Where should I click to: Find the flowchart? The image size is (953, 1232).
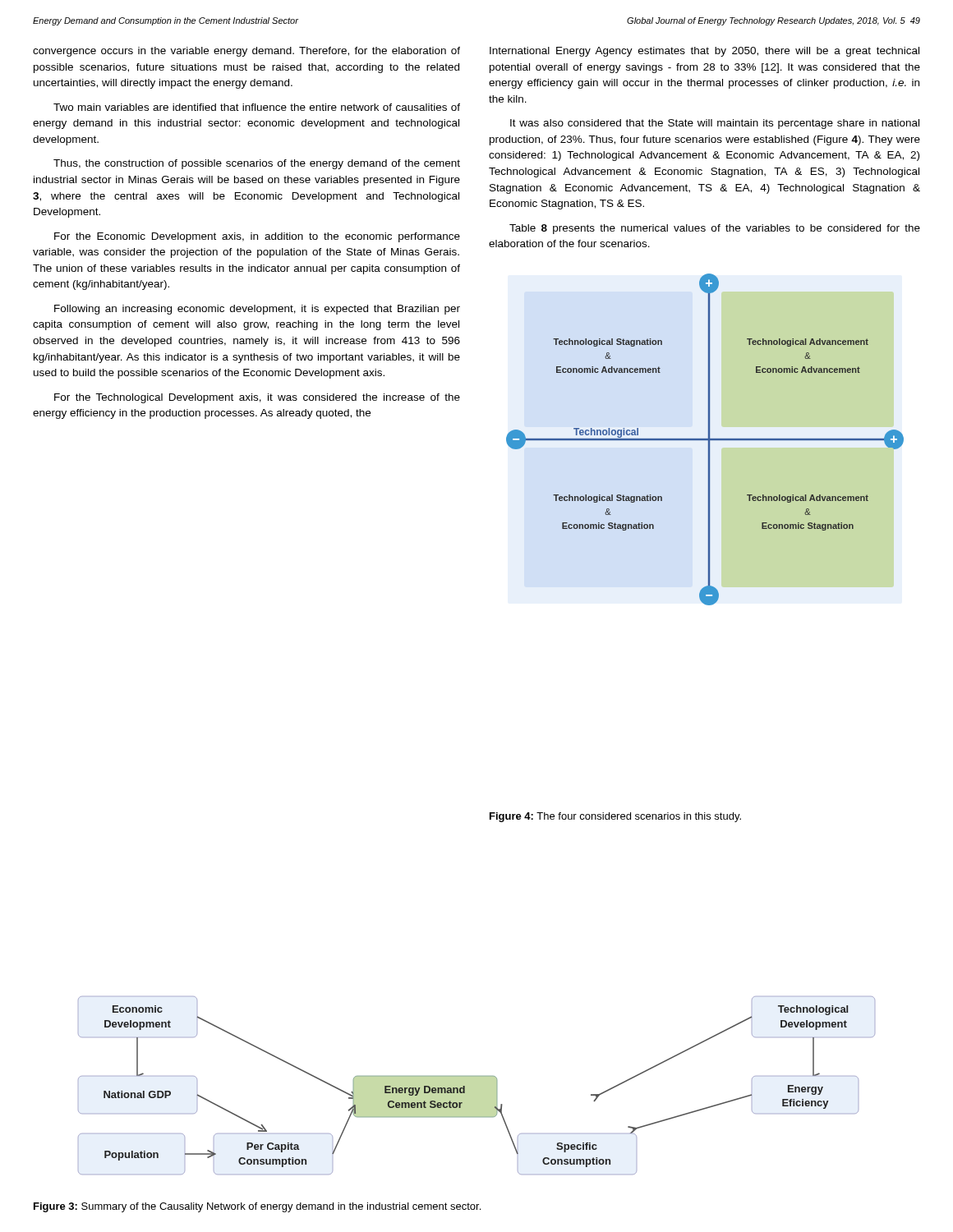[476, 1091]
